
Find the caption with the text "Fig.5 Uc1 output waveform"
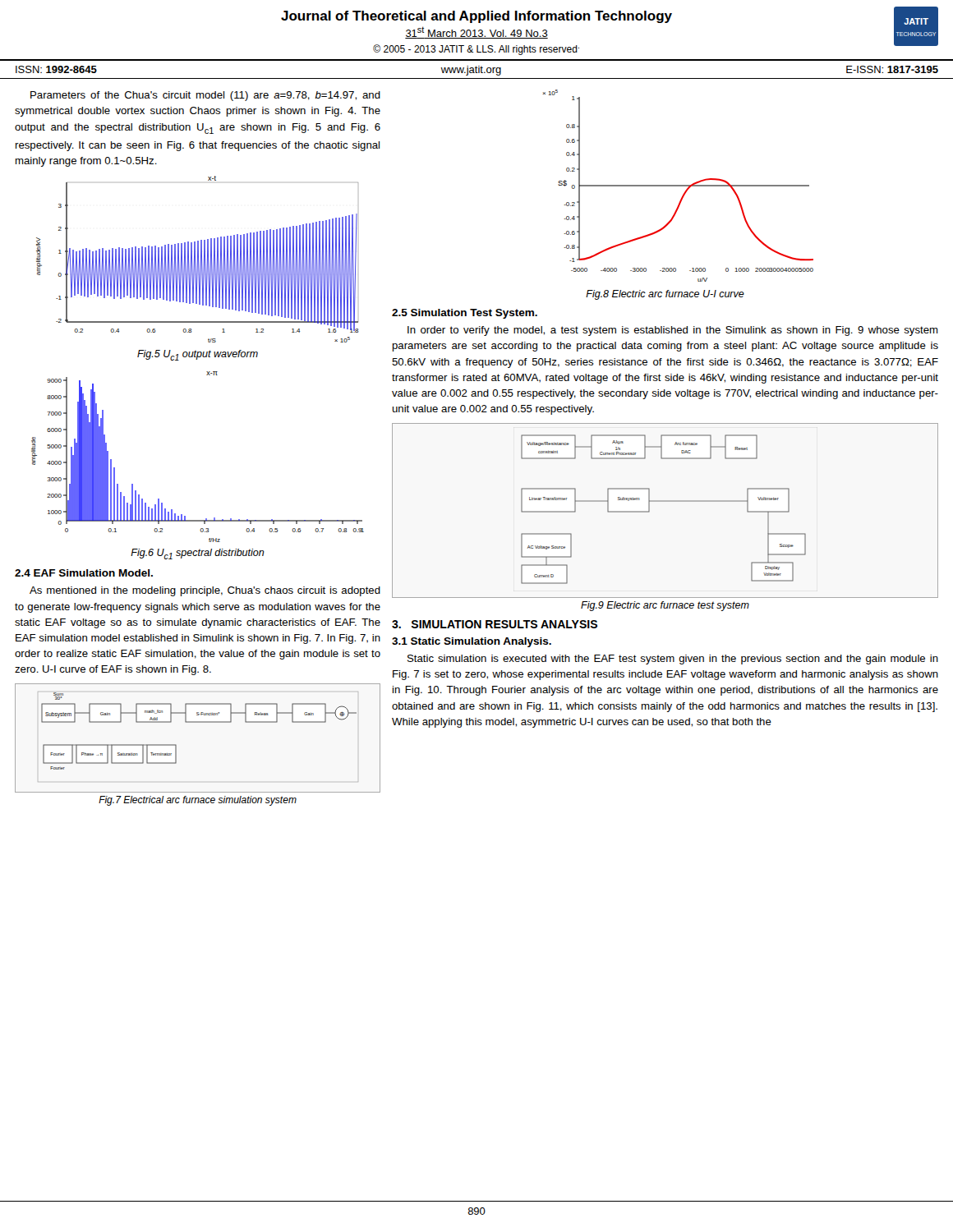(x=198, y=355)
